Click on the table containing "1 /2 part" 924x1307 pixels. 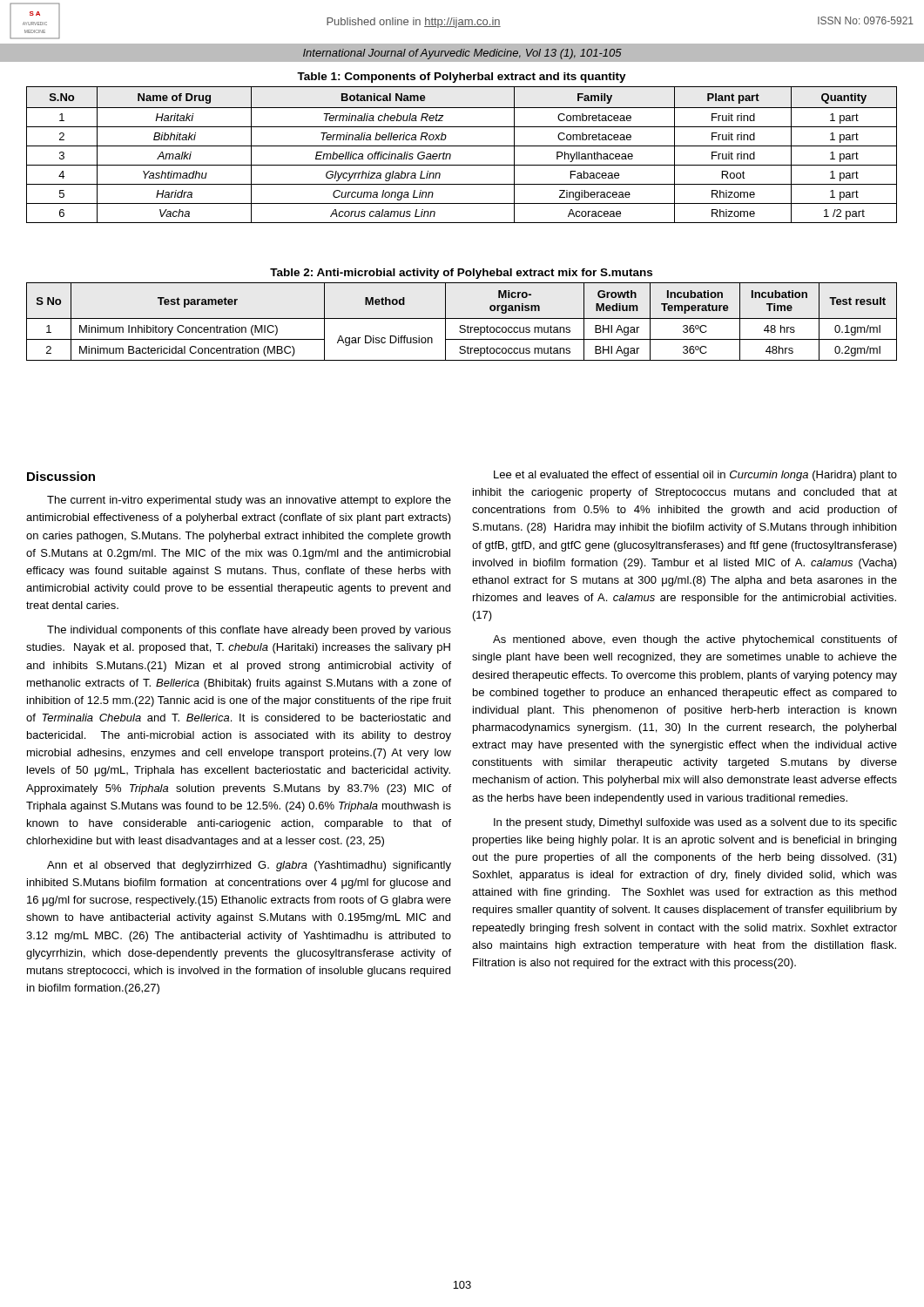coord(462,146)
